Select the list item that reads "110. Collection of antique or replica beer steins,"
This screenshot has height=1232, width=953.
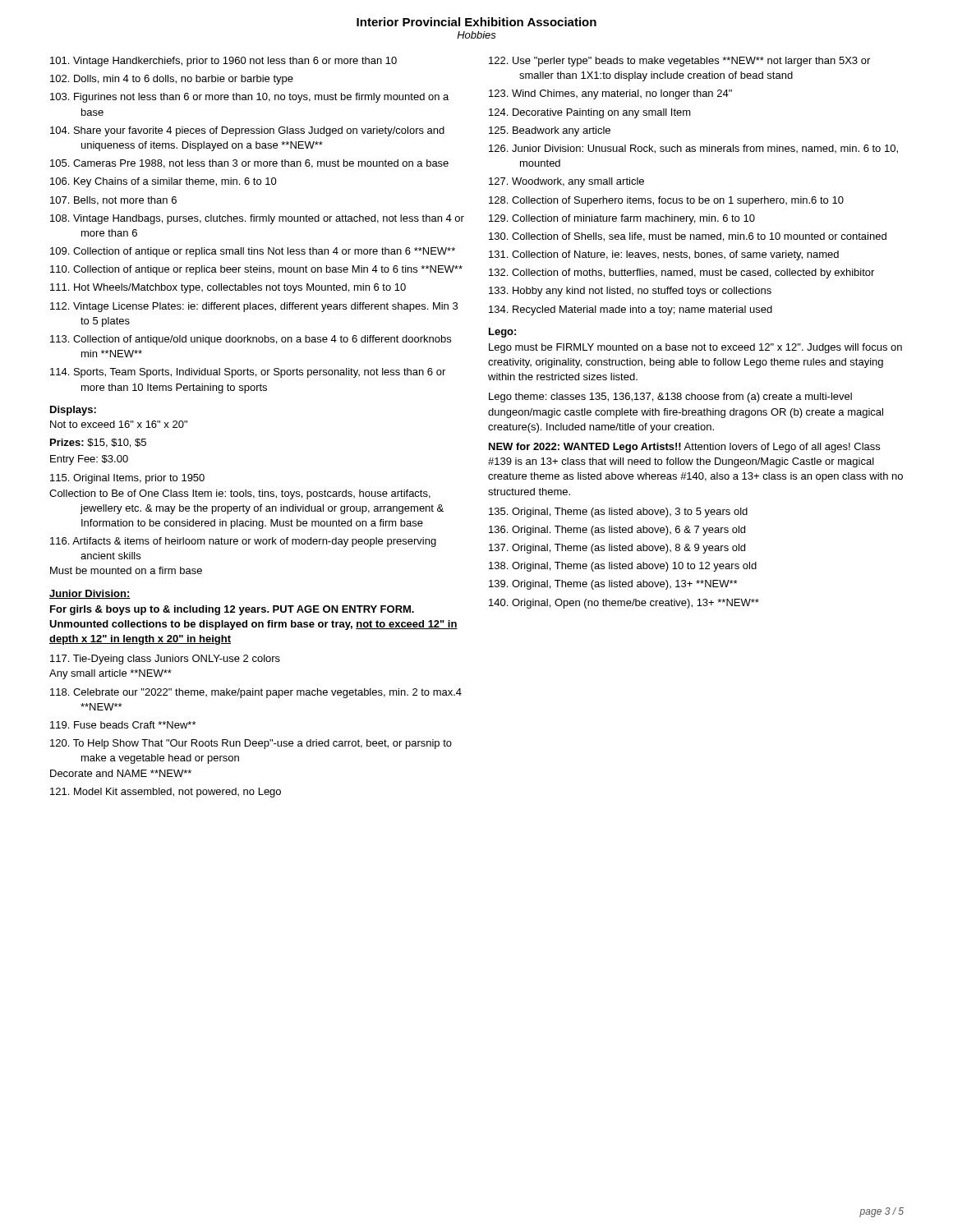pyautogui.click(x=256, y=269)
